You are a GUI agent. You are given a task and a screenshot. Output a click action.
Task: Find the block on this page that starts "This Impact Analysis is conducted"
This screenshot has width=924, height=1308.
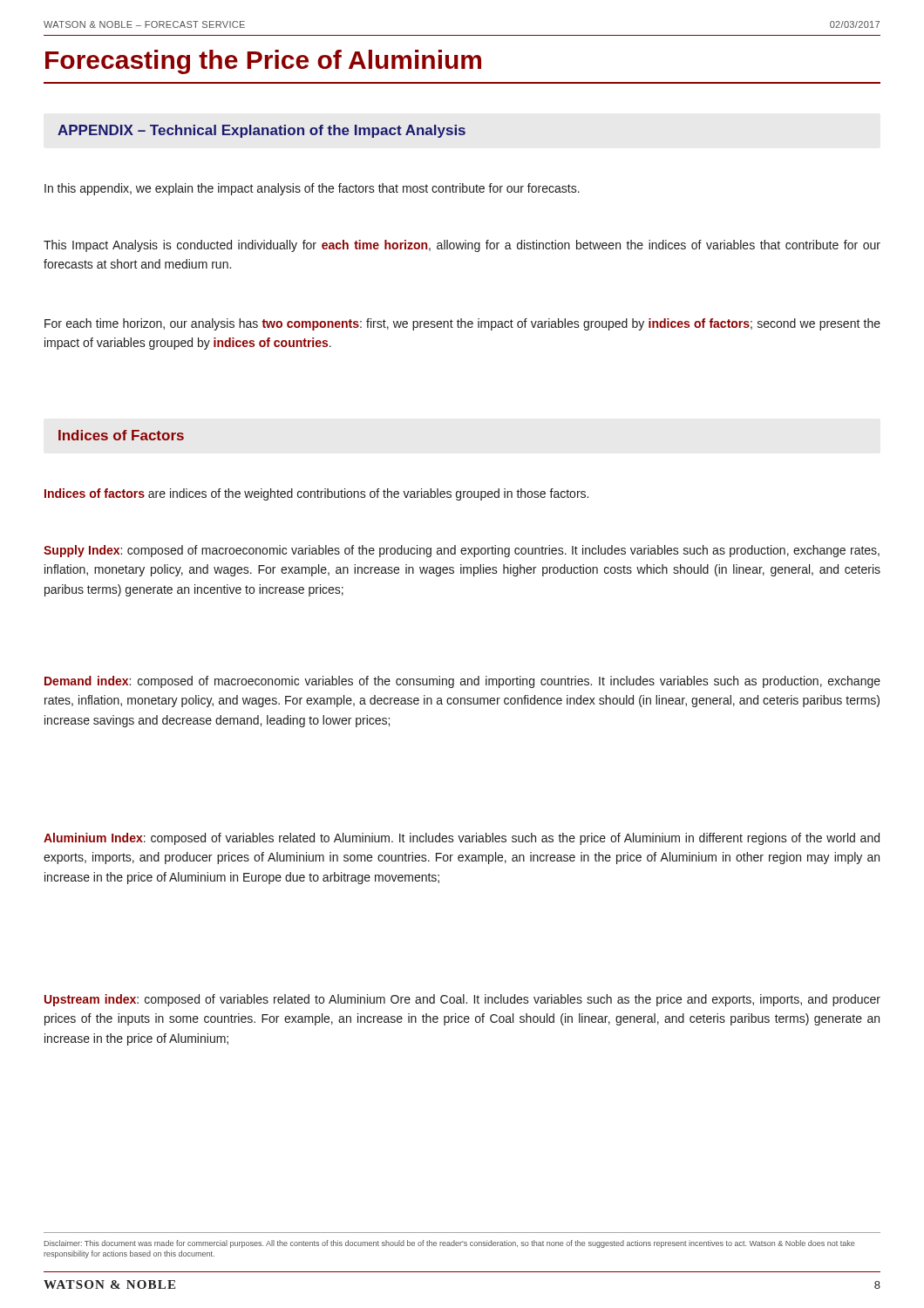point(462,255)
